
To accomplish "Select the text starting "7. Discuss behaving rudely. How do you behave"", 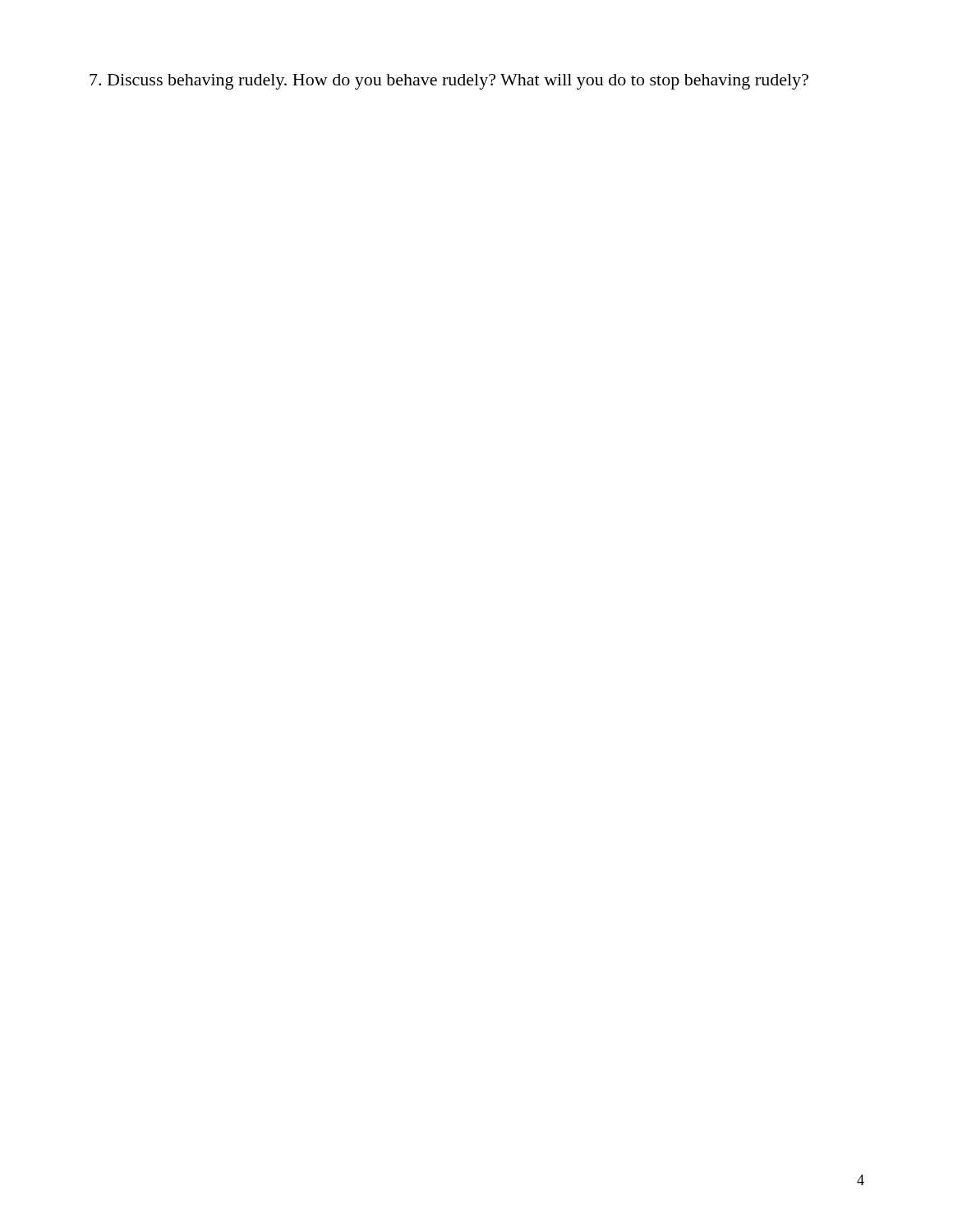I will [449, 79].
